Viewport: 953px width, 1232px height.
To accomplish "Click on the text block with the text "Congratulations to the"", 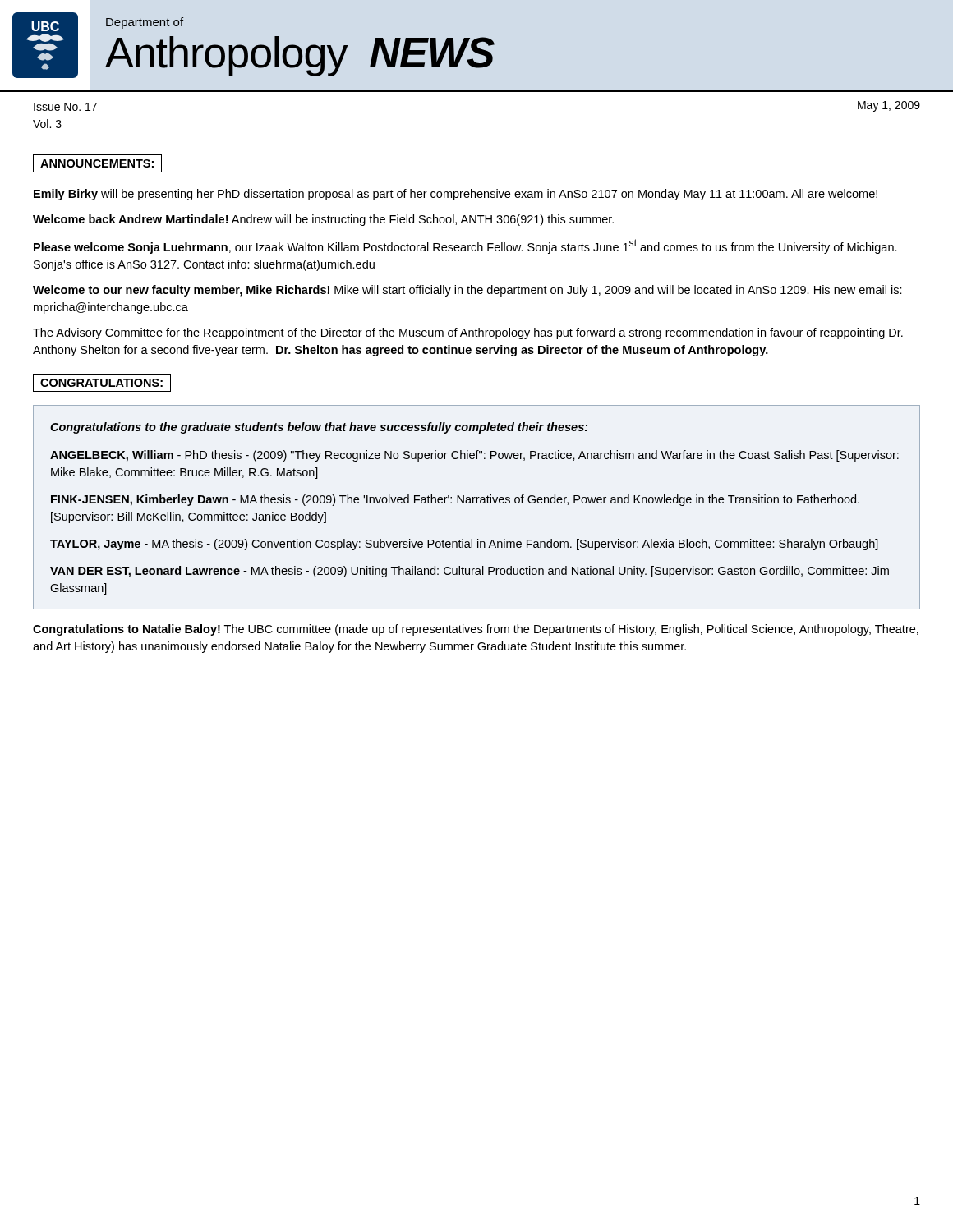I will pyautogui.click(x=476, y=508).
